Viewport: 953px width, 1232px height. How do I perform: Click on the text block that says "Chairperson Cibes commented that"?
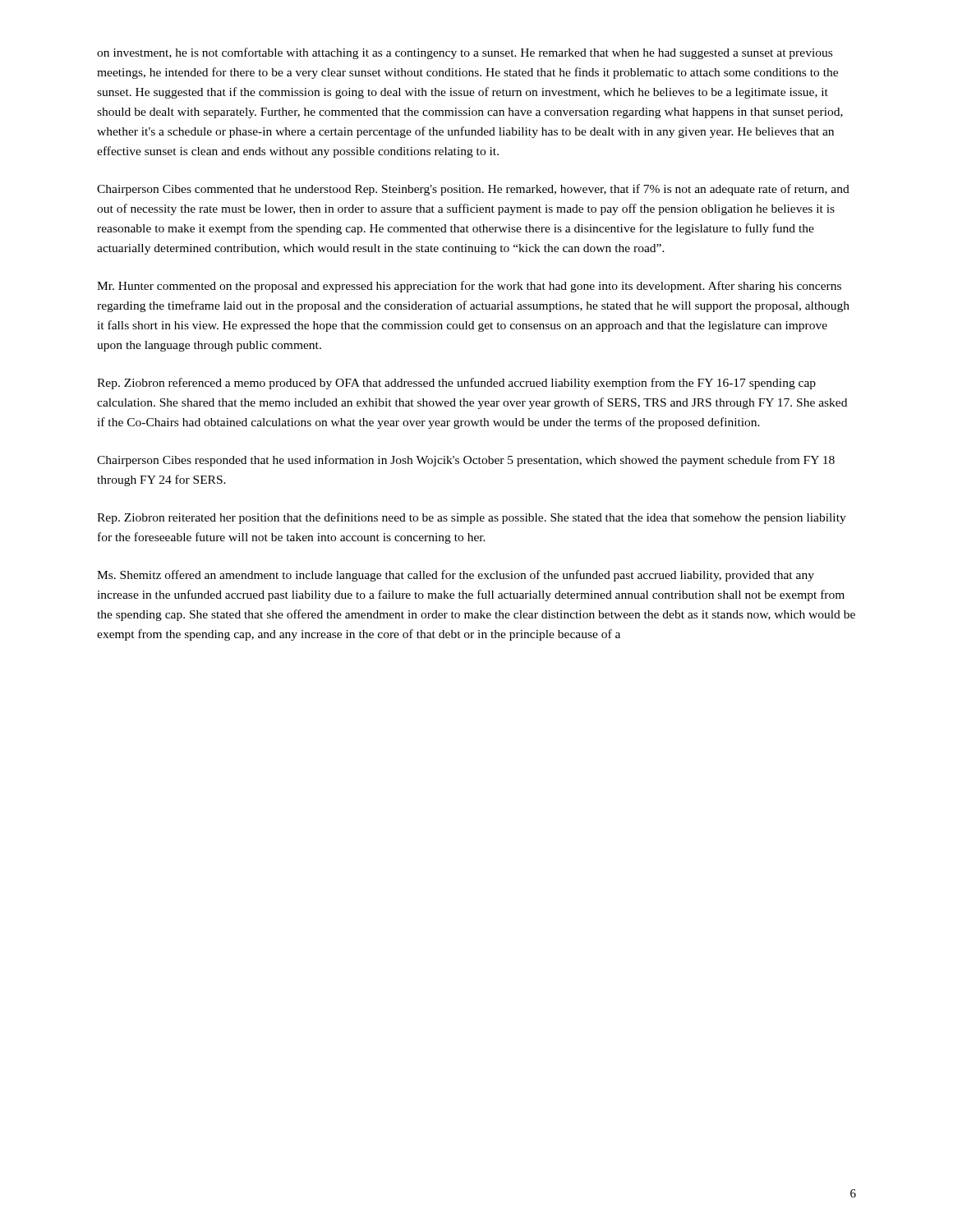click(x=473, y=218)
